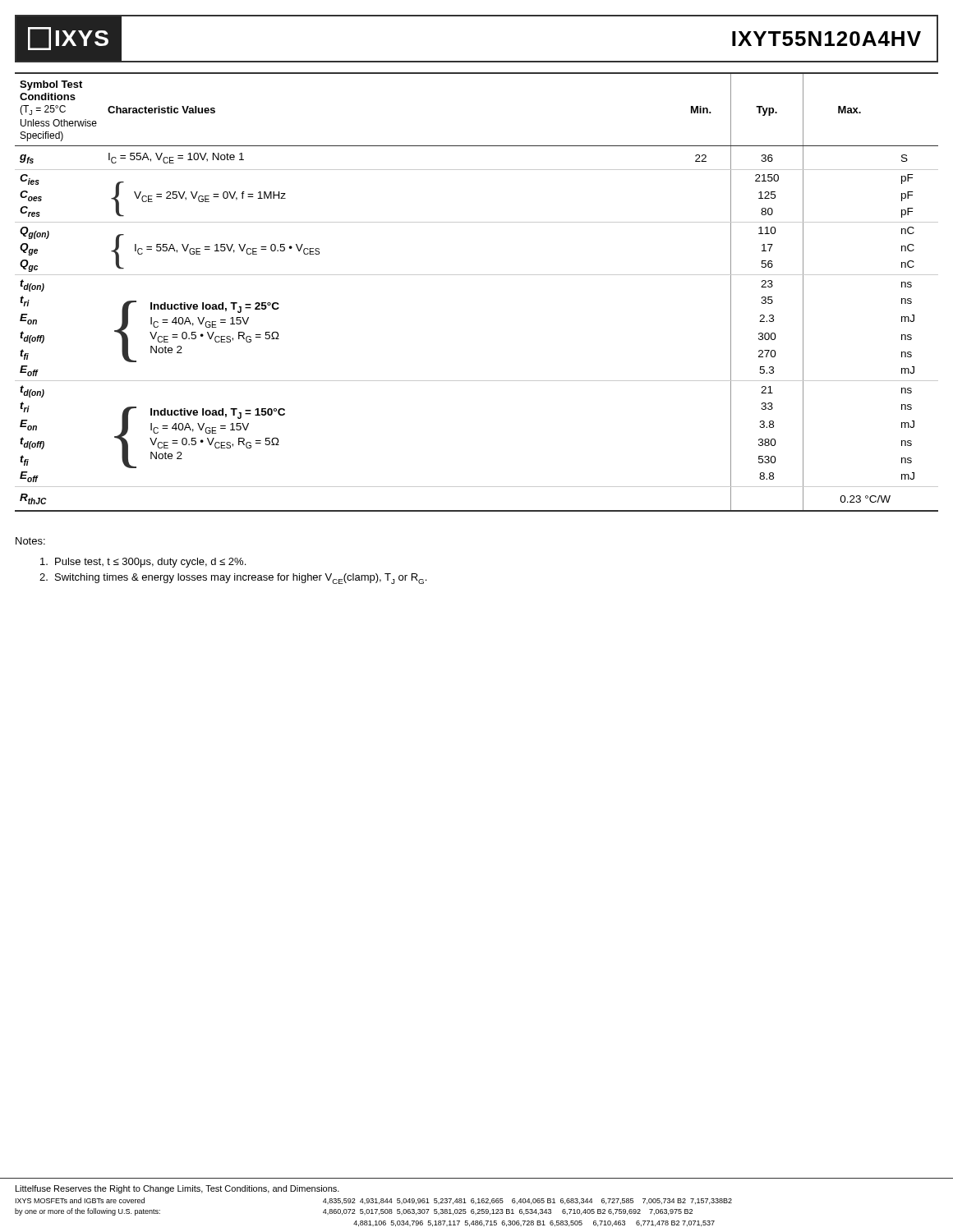953x1232 pixels.
Task: Select a table
Action: click(476, 292)
